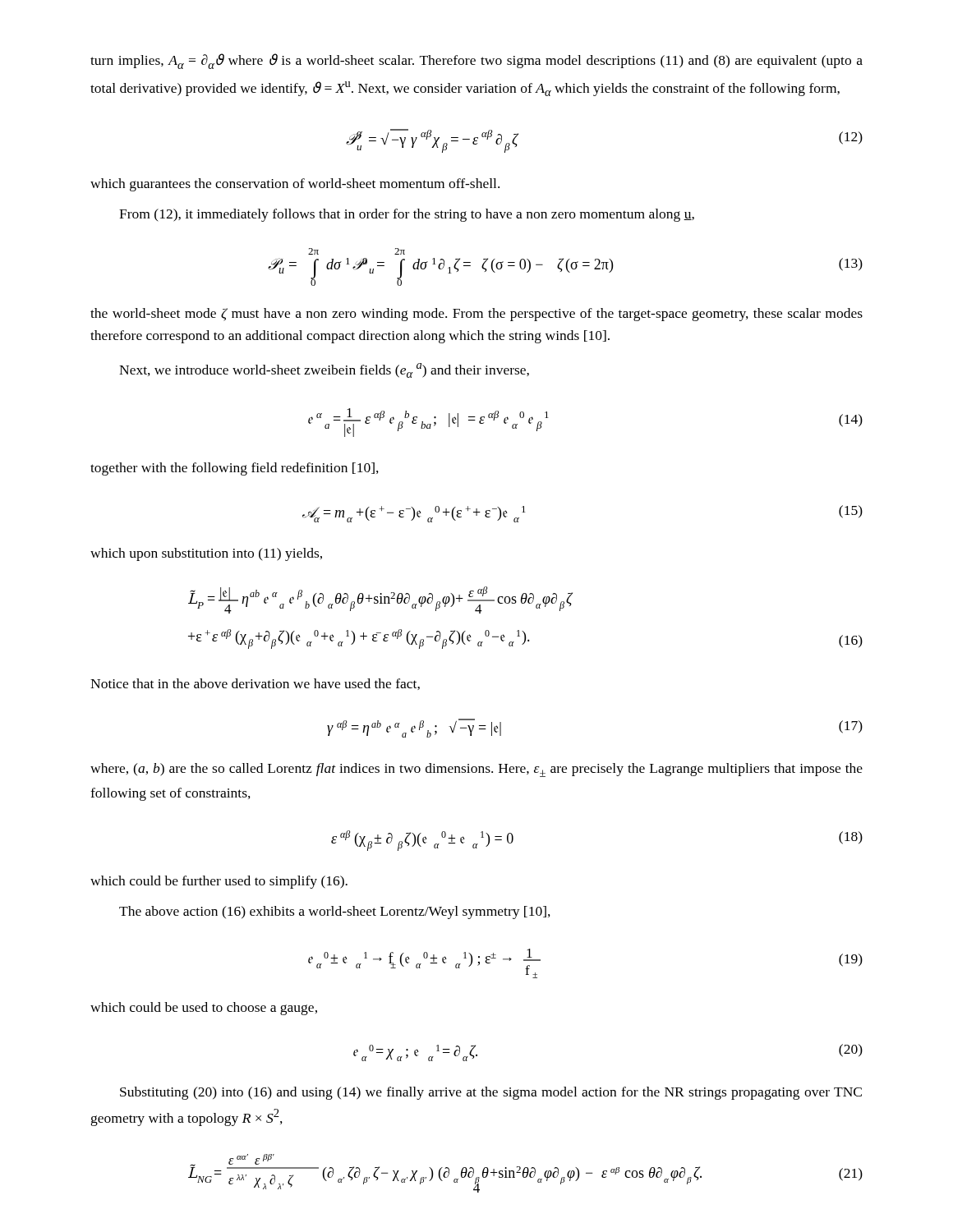Screen dimensions: 1232x953
Task: Where is the passage that starts "which could be used"?
Action: [204, 1009]
